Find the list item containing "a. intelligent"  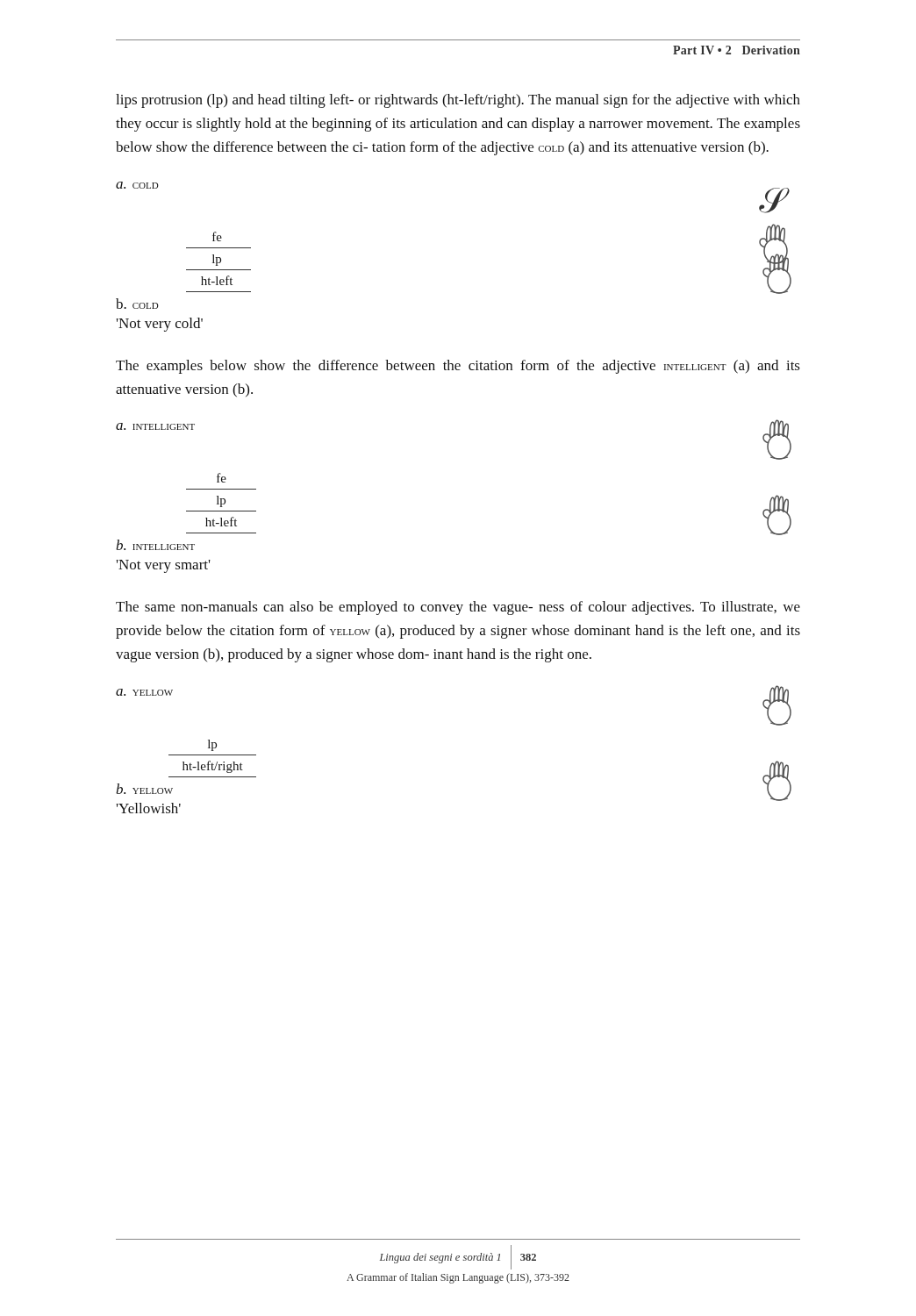(157, 429)
